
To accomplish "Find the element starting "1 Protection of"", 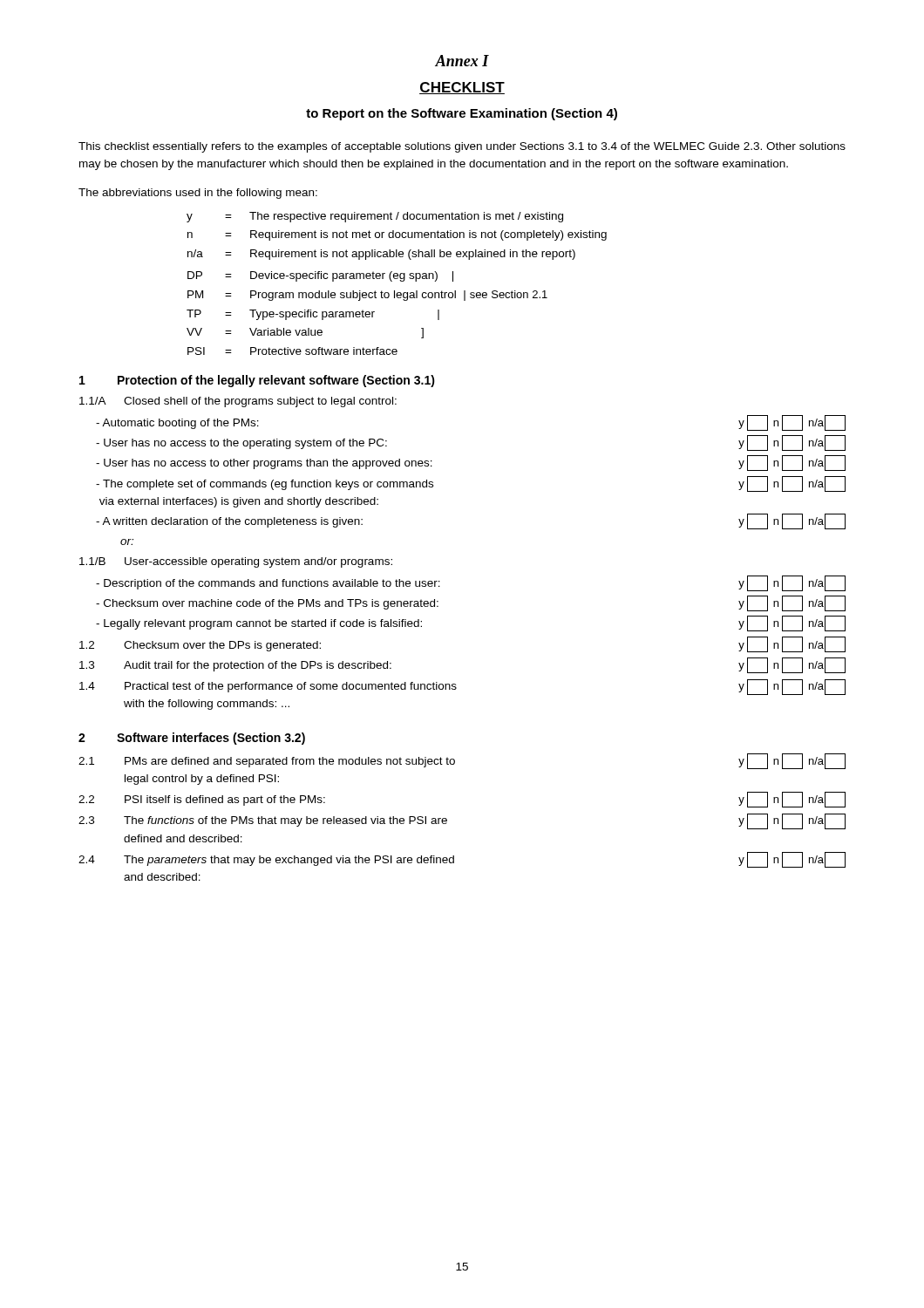I will [257, 380].
